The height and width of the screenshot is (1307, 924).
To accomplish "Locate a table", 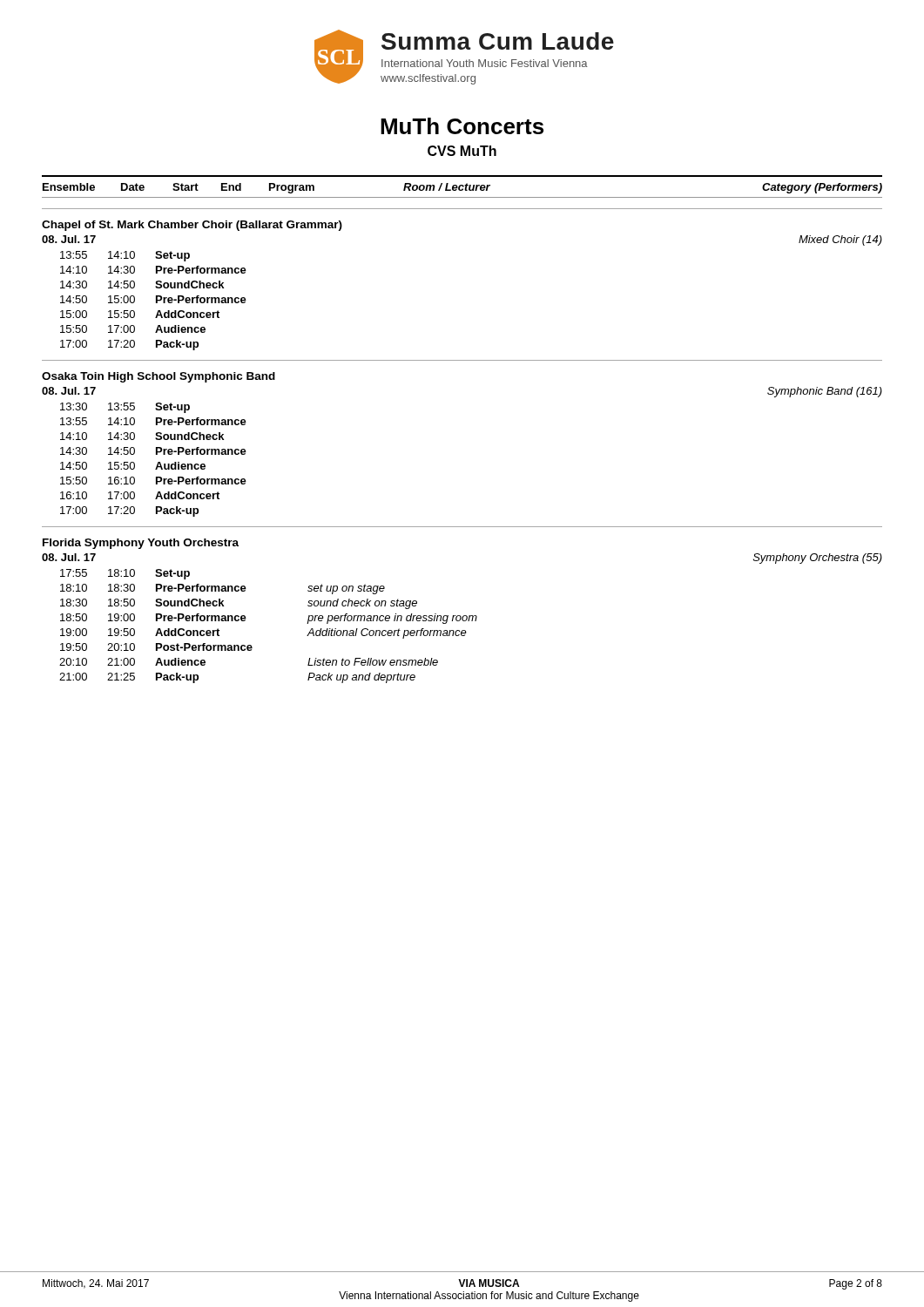I will click(x=462, y=430).
